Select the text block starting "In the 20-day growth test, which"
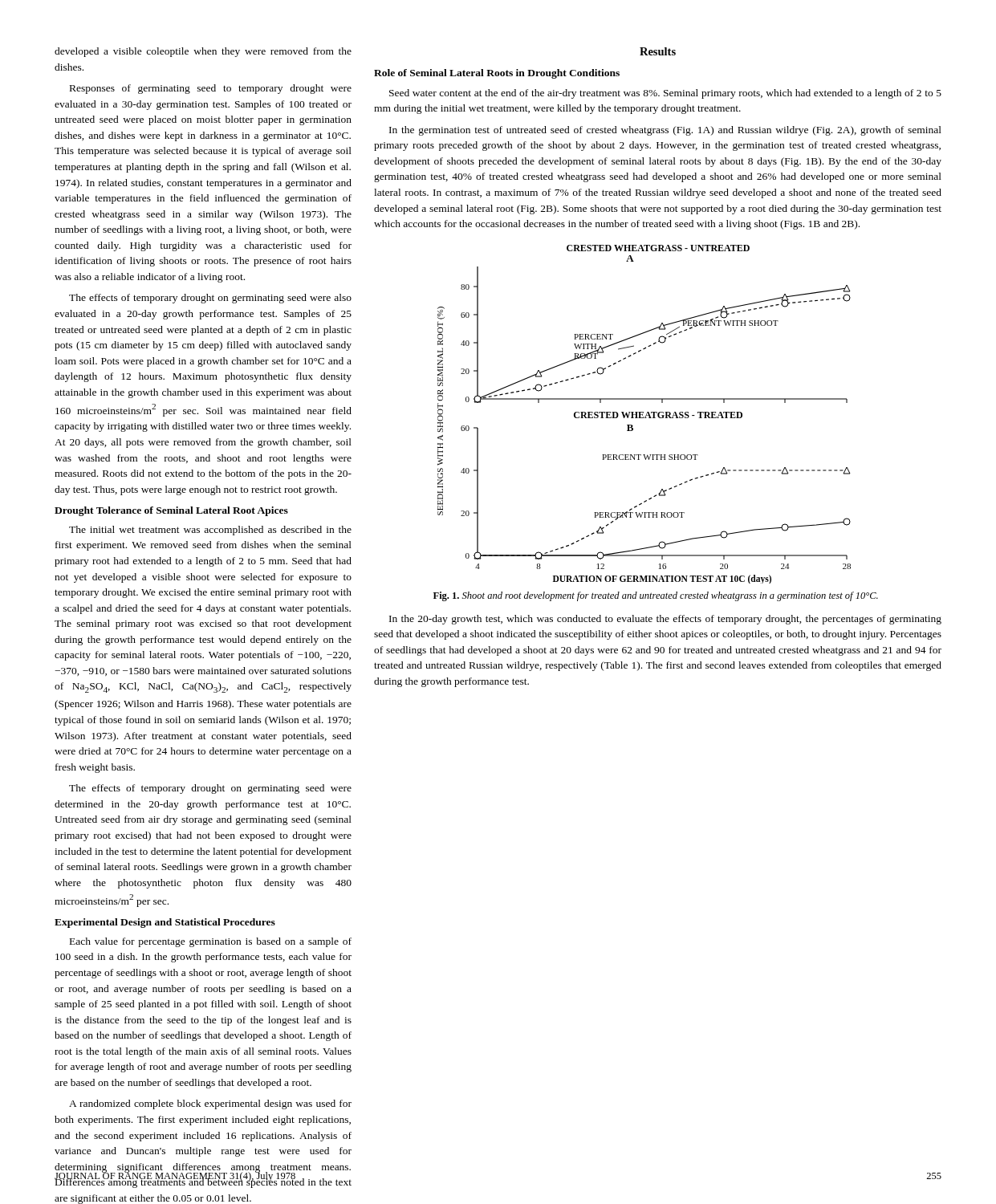This screenshot has width=996, height=1204. 658,650
